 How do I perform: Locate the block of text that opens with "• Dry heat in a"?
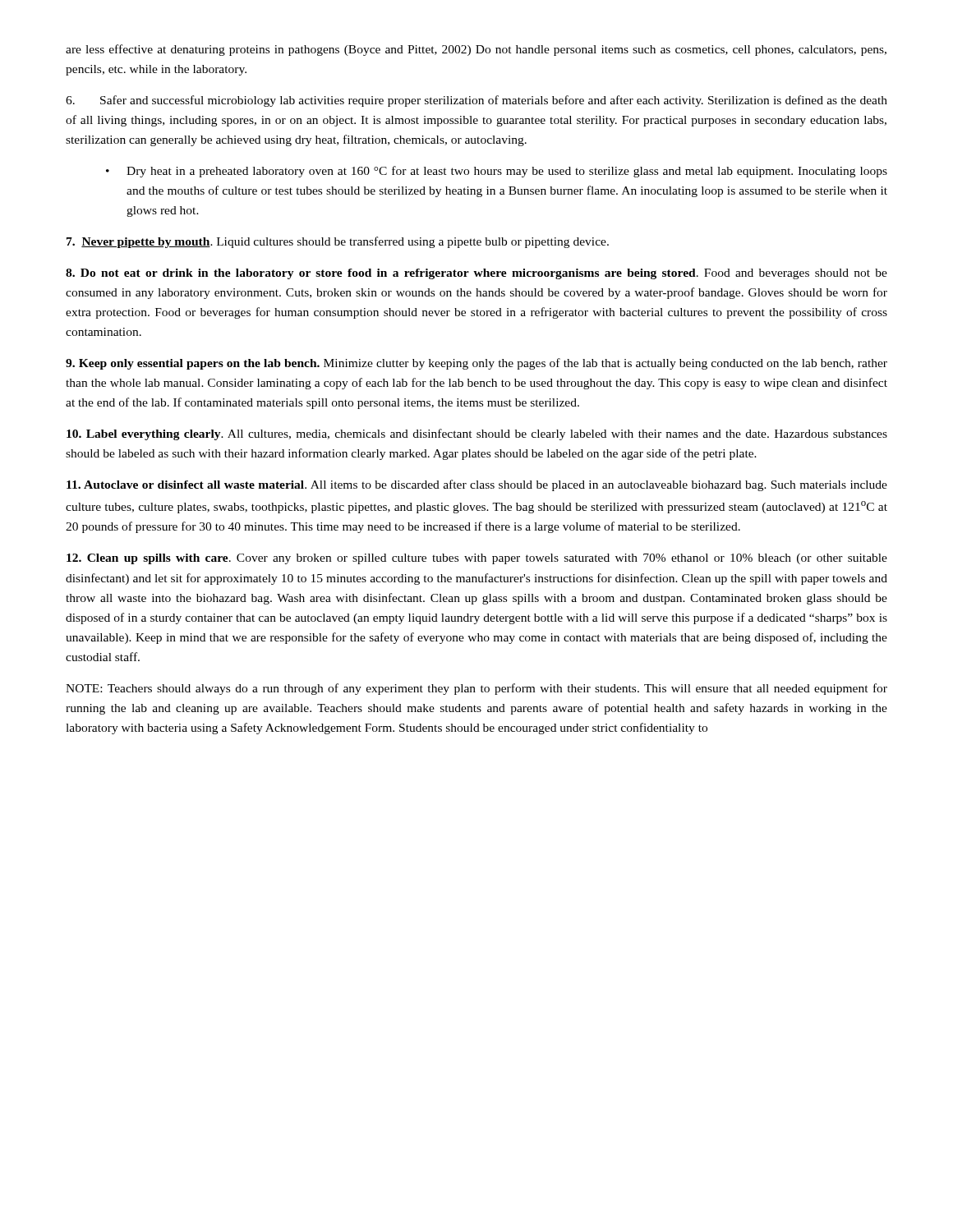pos(496,191)
